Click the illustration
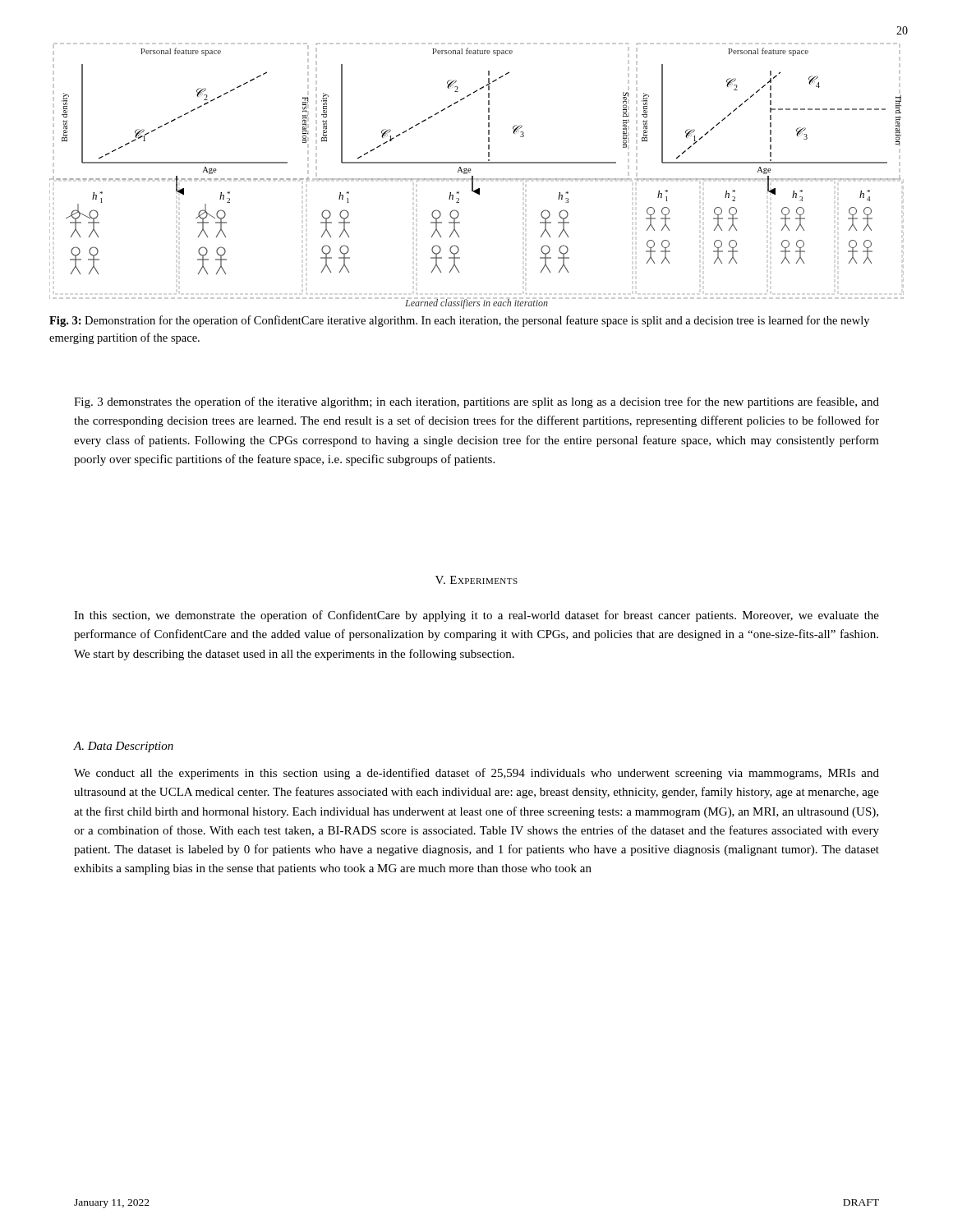Image resolution: width=953 pixels, height=1232 pixels. click(476, 177)
